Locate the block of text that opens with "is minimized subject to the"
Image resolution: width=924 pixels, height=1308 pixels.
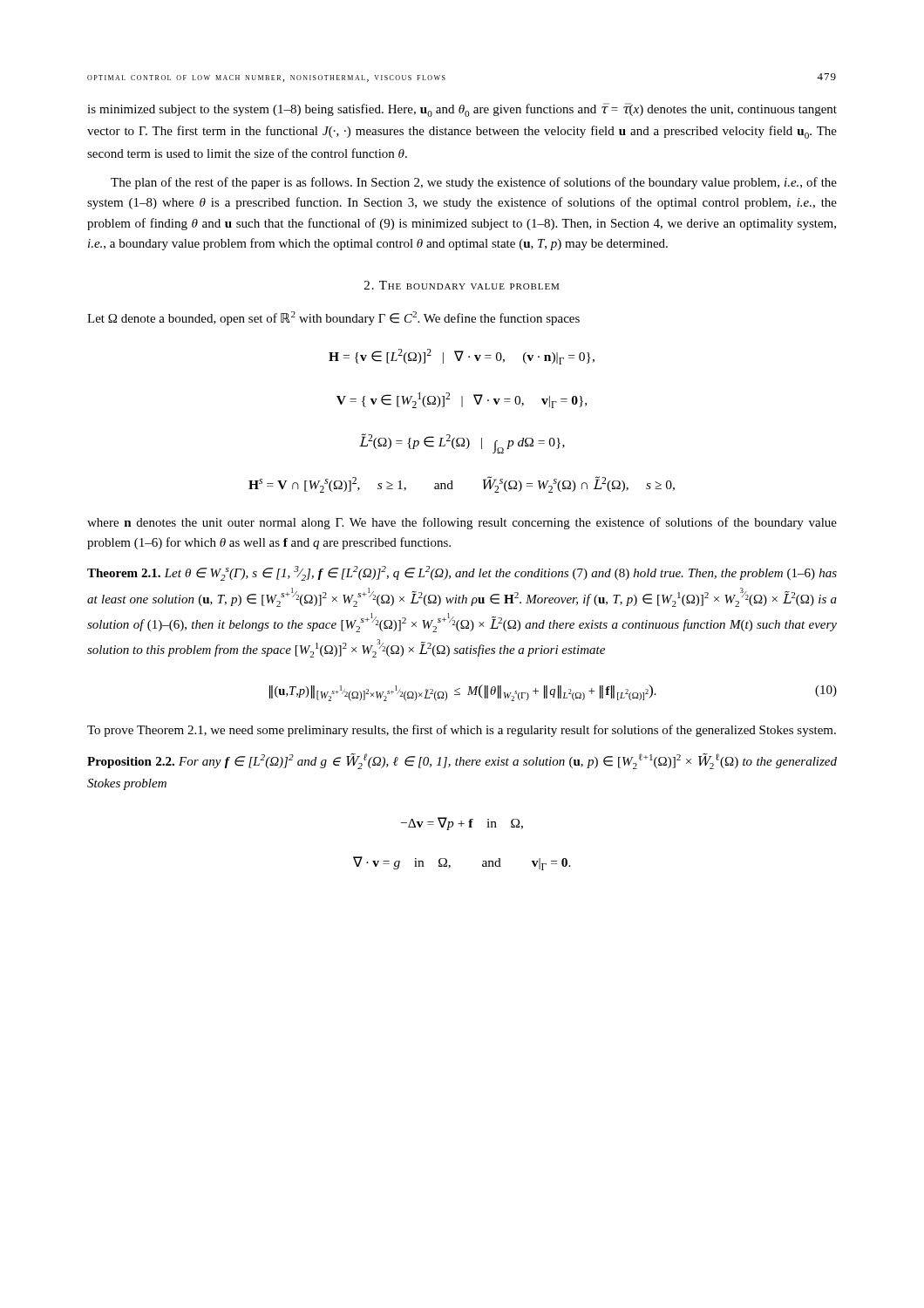click(x=462, y=132)
